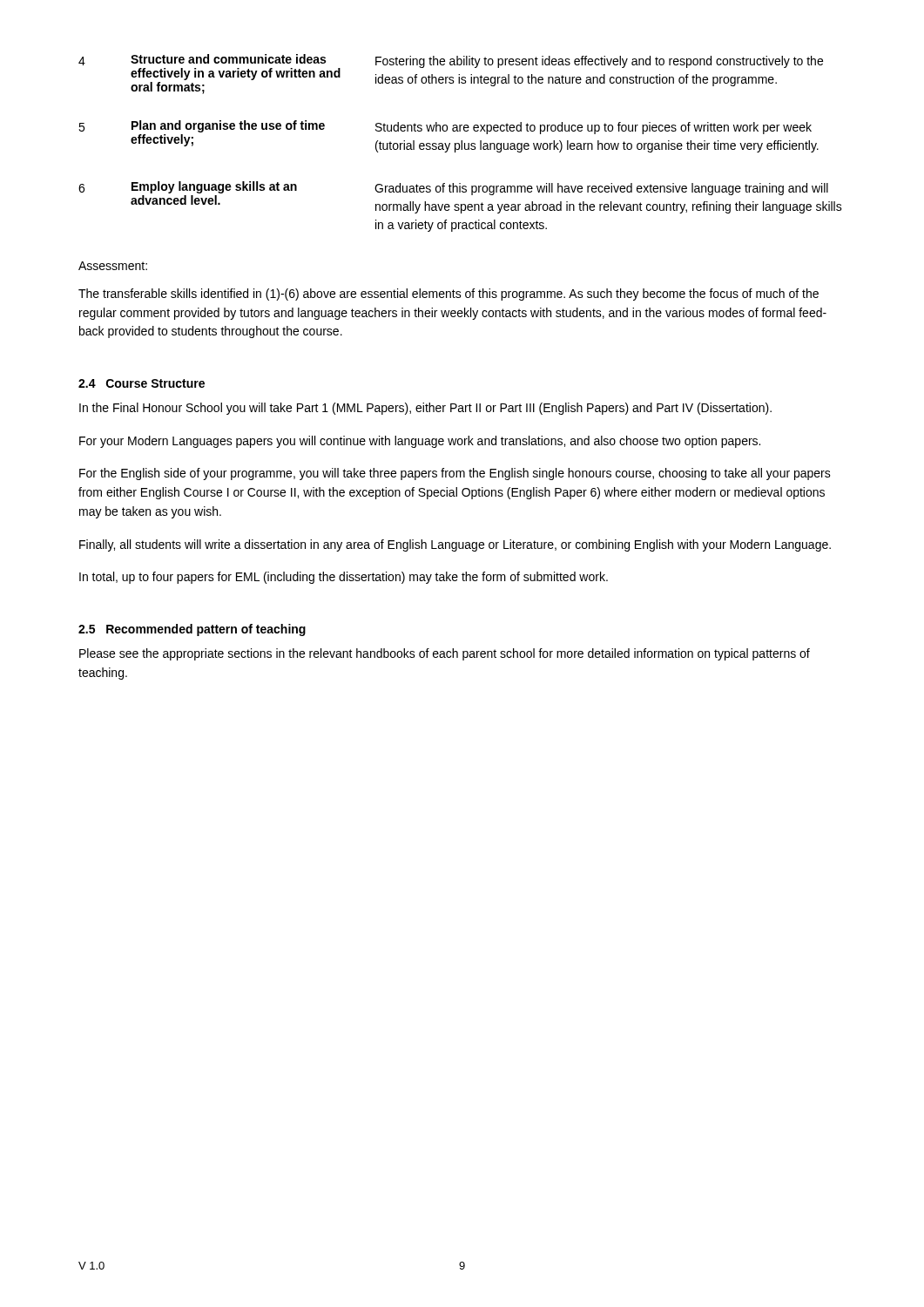
Task: Click on the element starting "5 Plan and organise"
Action: click(462, 137)
